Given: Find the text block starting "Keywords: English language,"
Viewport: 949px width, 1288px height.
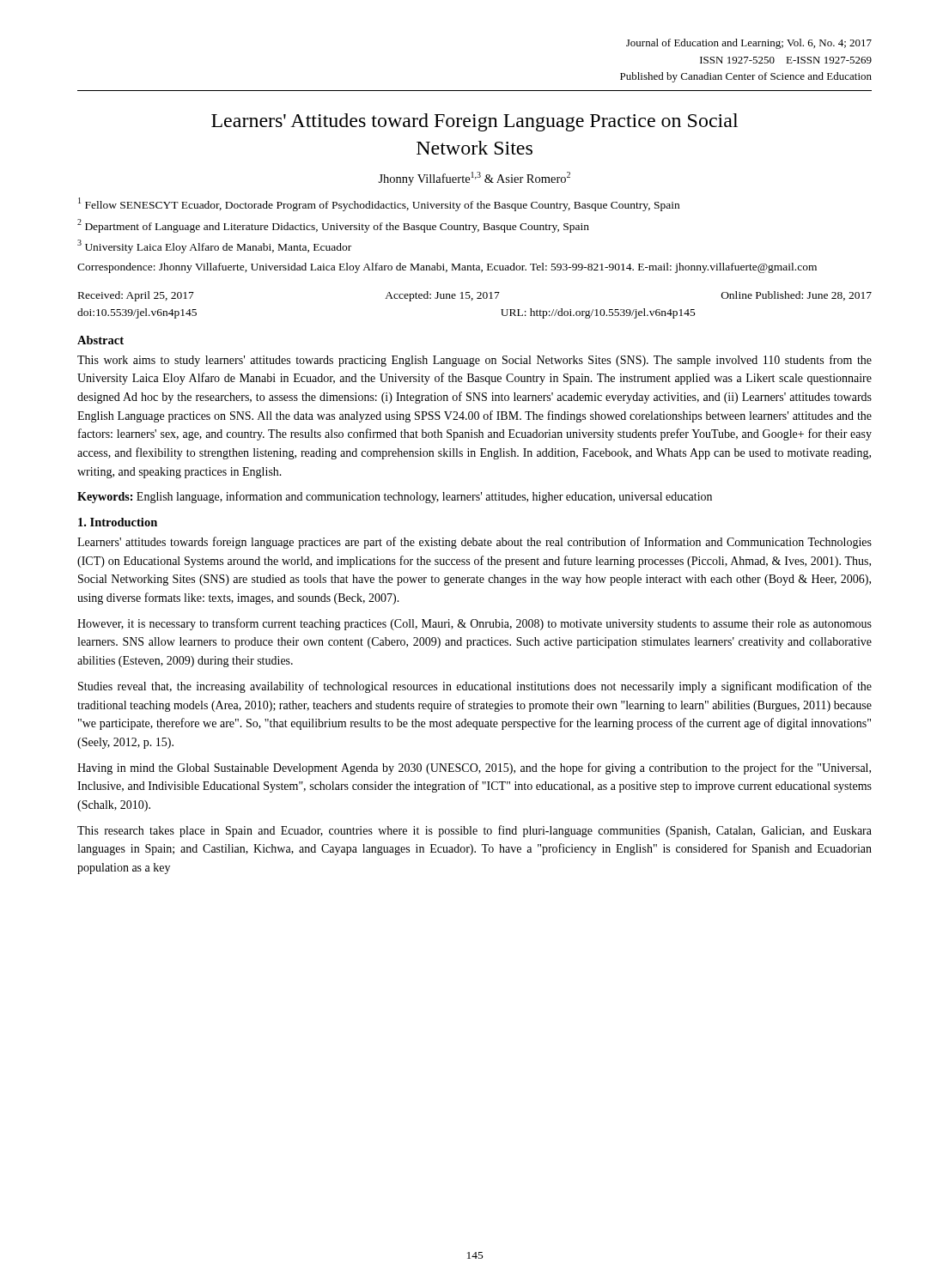Looking at the screenshot, I should pos(395,497).
